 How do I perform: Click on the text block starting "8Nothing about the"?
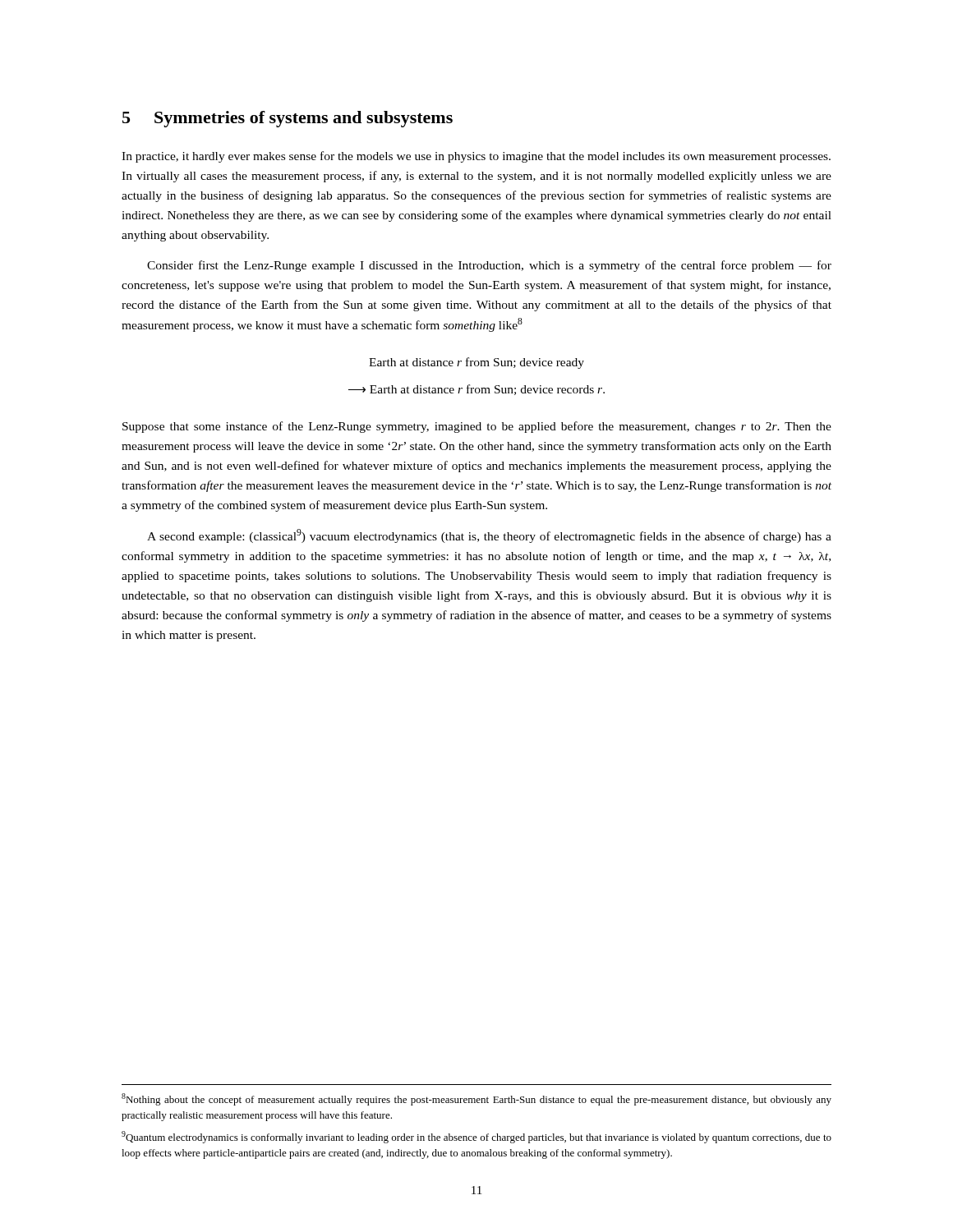476,1106
